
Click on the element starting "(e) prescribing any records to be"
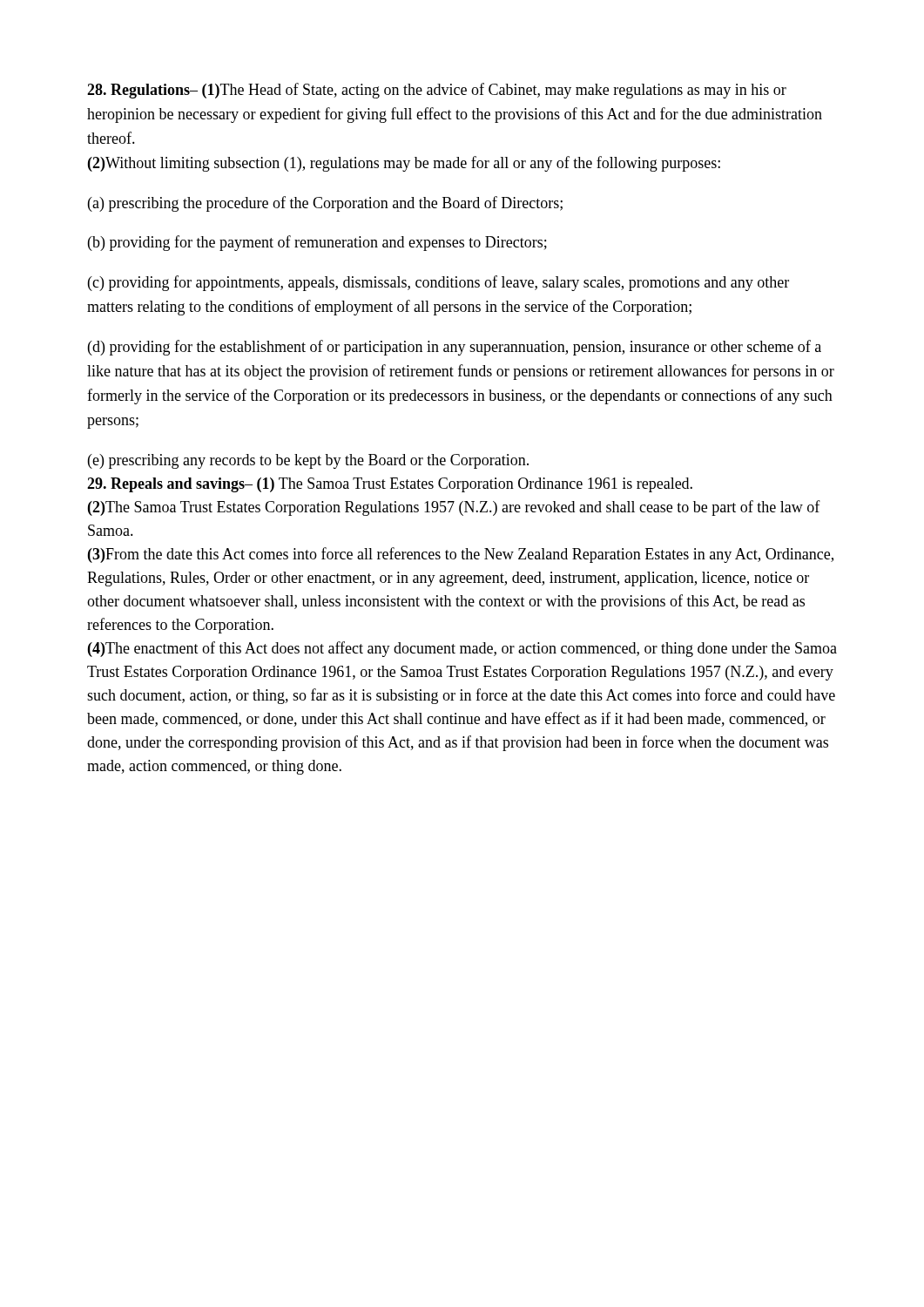(308, 460)
